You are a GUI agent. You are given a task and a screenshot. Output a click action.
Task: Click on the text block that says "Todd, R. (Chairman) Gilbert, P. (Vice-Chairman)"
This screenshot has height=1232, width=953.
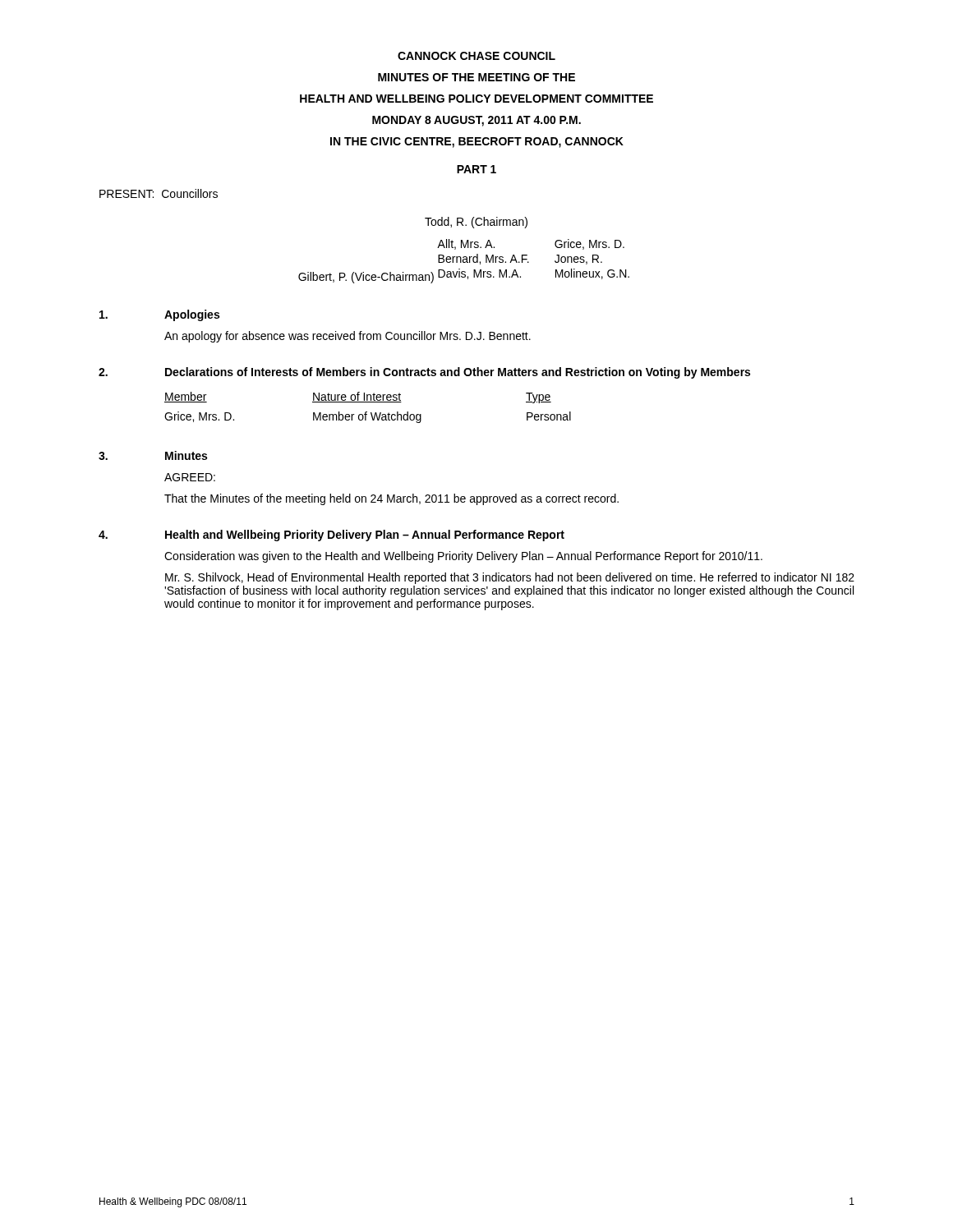pyautogui.click(x=476, y=249)
